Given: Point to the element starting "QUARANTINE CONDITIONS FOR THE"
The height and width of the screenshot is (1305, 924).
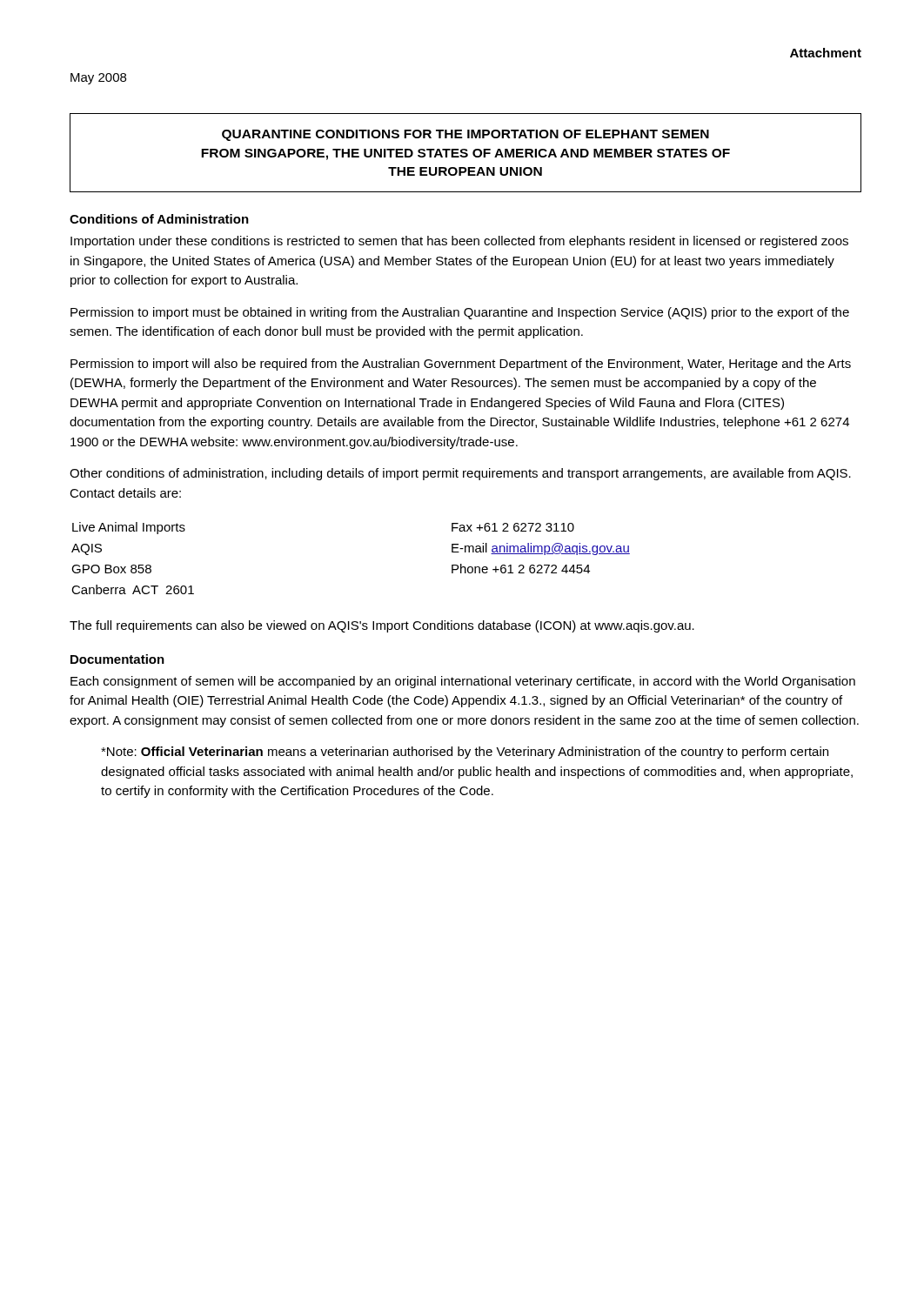Looking at the screenshot, I should (x=465, y=153).
